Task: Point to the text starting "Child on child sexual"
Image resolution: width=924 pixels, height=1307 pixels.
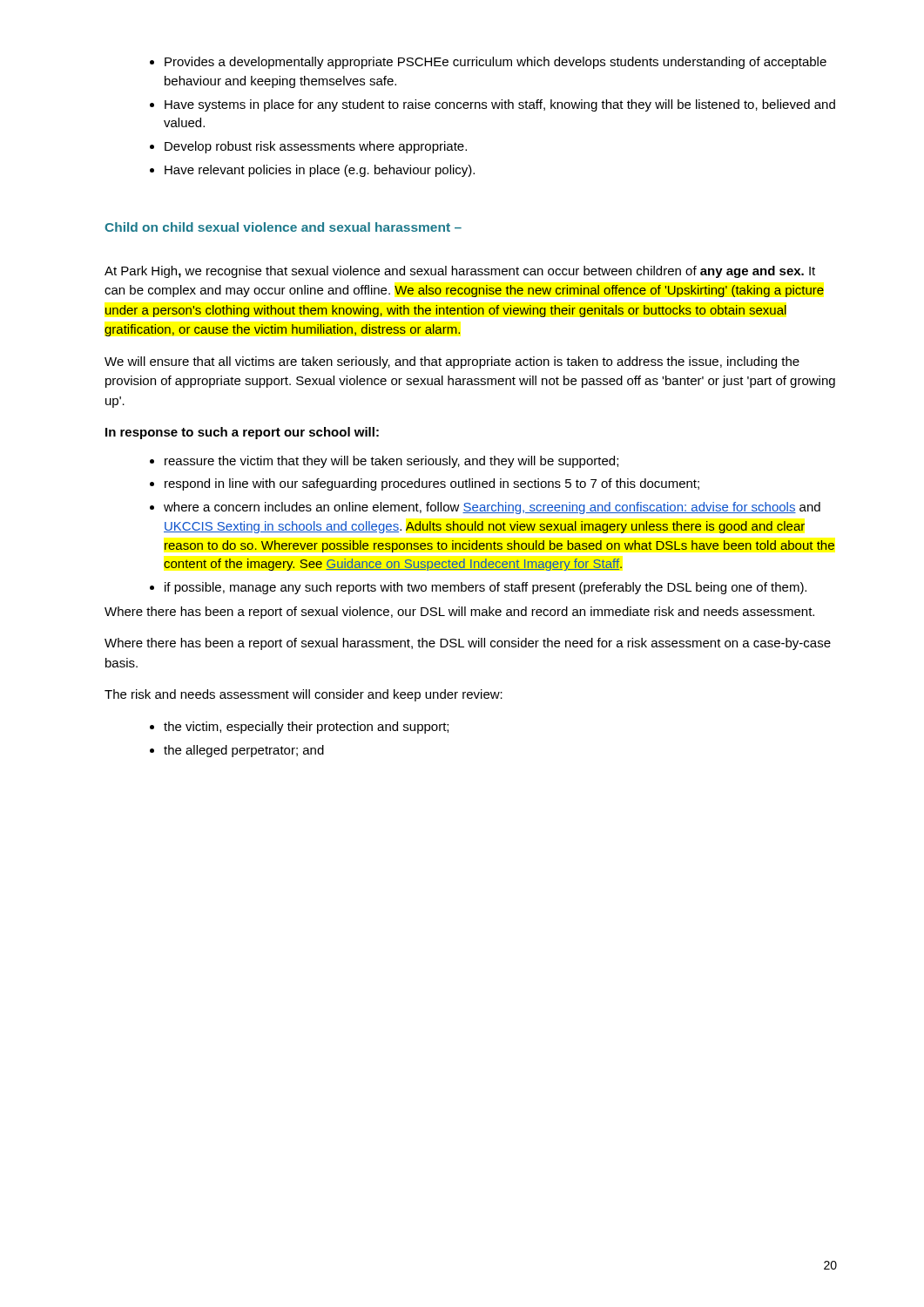Action: pos(283,227)
